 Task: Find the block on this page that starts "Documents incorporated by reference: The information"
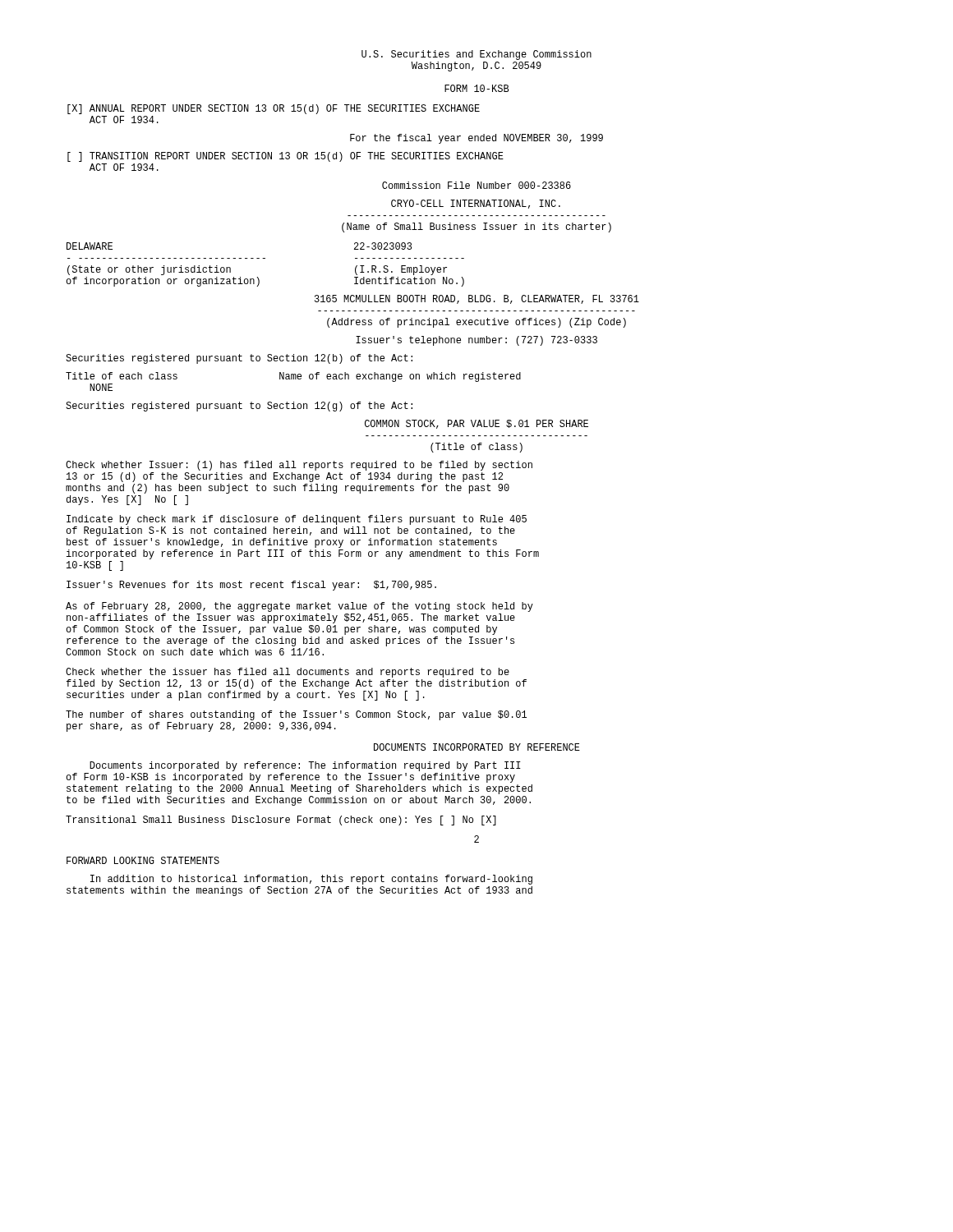point(299,784)
